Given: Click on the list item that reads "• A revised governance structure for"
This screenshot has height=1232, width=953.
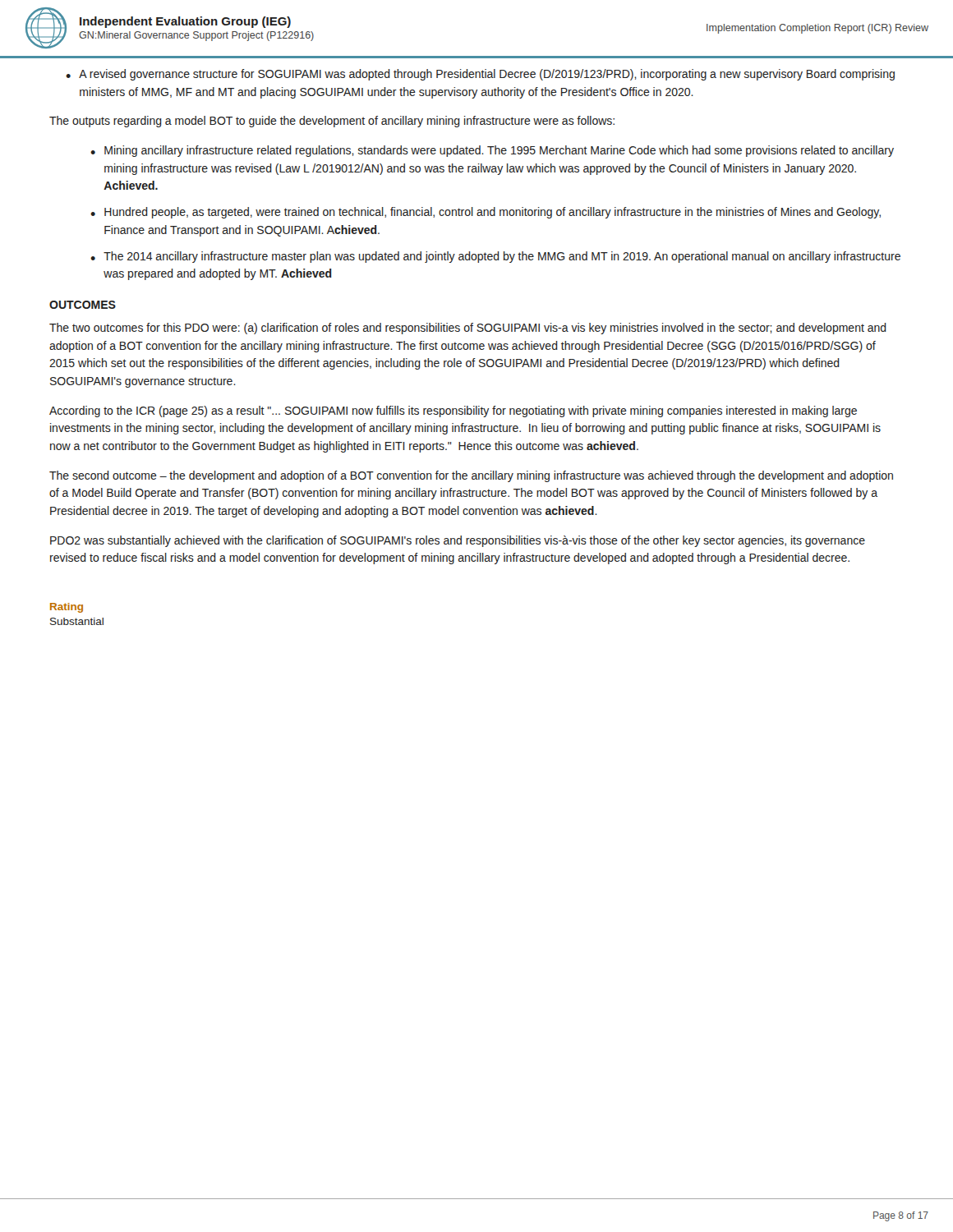Looking at the screenshot, I should 485,83.
